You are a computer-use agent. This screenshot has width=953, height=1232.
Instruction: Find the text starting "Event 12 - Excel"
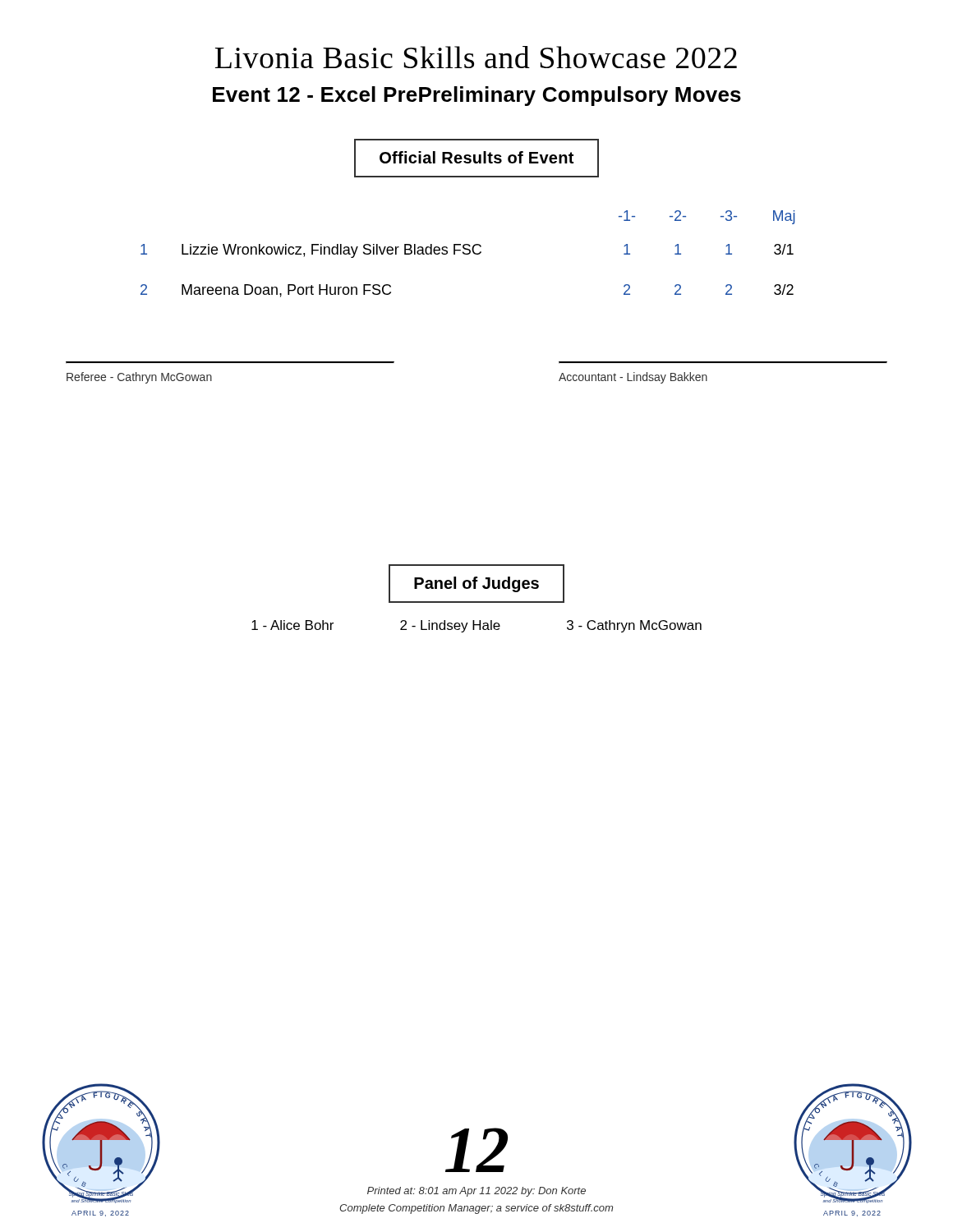pyautogui.click(x=476, y=94)
